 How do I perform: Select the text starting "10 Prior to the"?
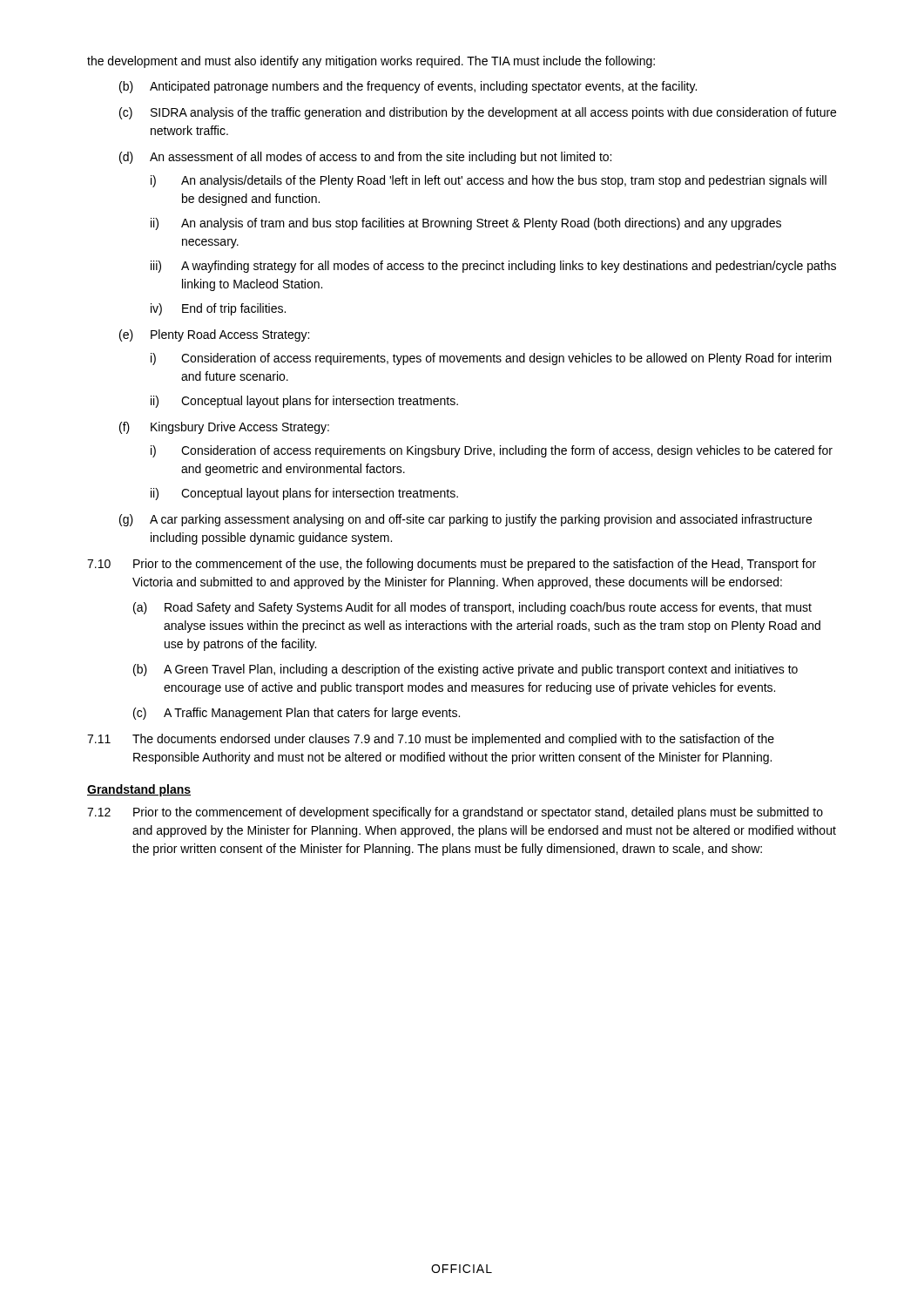point(462,639)
